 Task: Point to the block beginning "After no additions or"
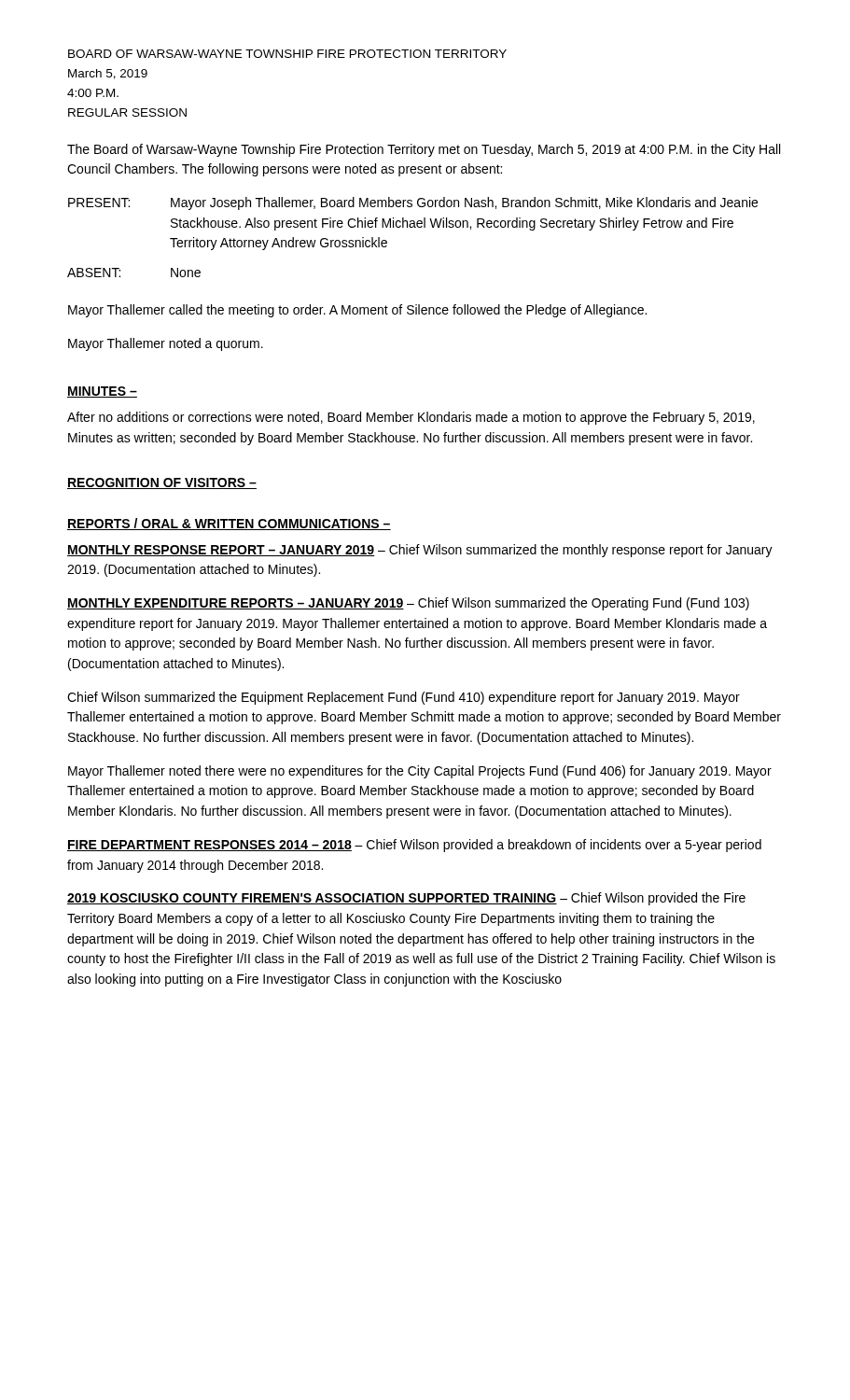[425, 428]
